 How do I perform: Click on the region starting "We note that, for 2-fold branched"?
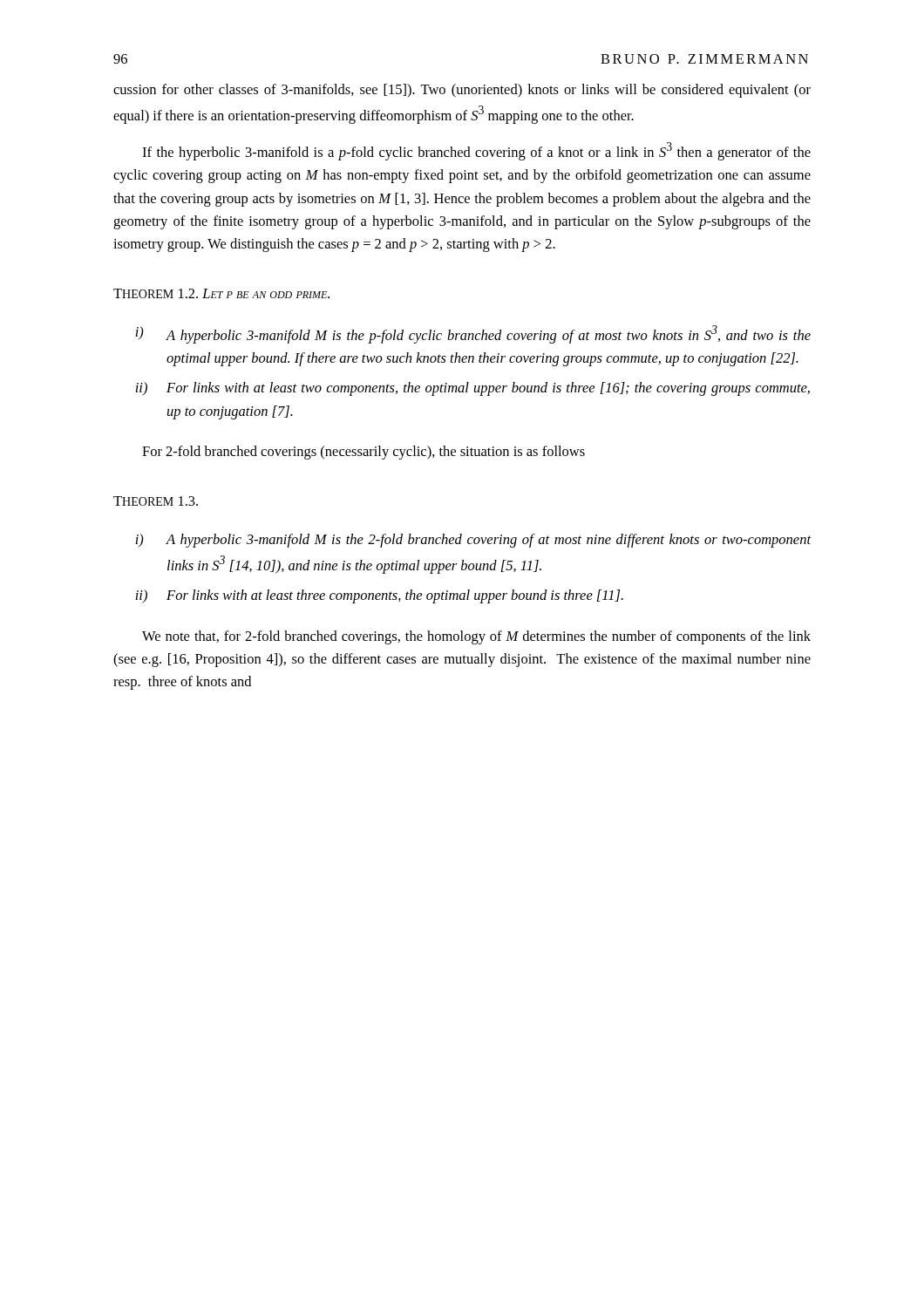462,659
